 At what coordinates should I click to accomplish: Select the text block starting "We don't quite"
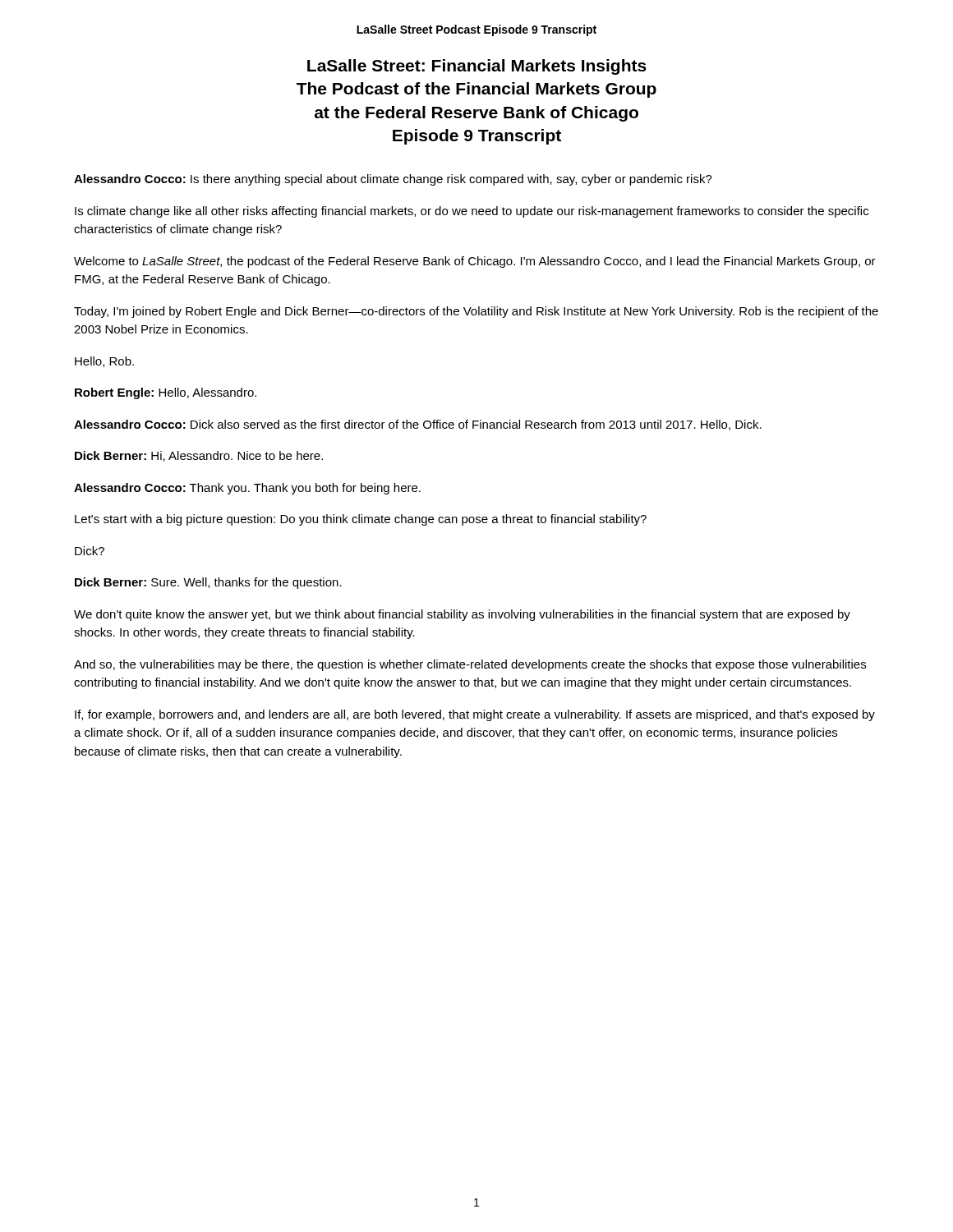[x=462, y=623]
